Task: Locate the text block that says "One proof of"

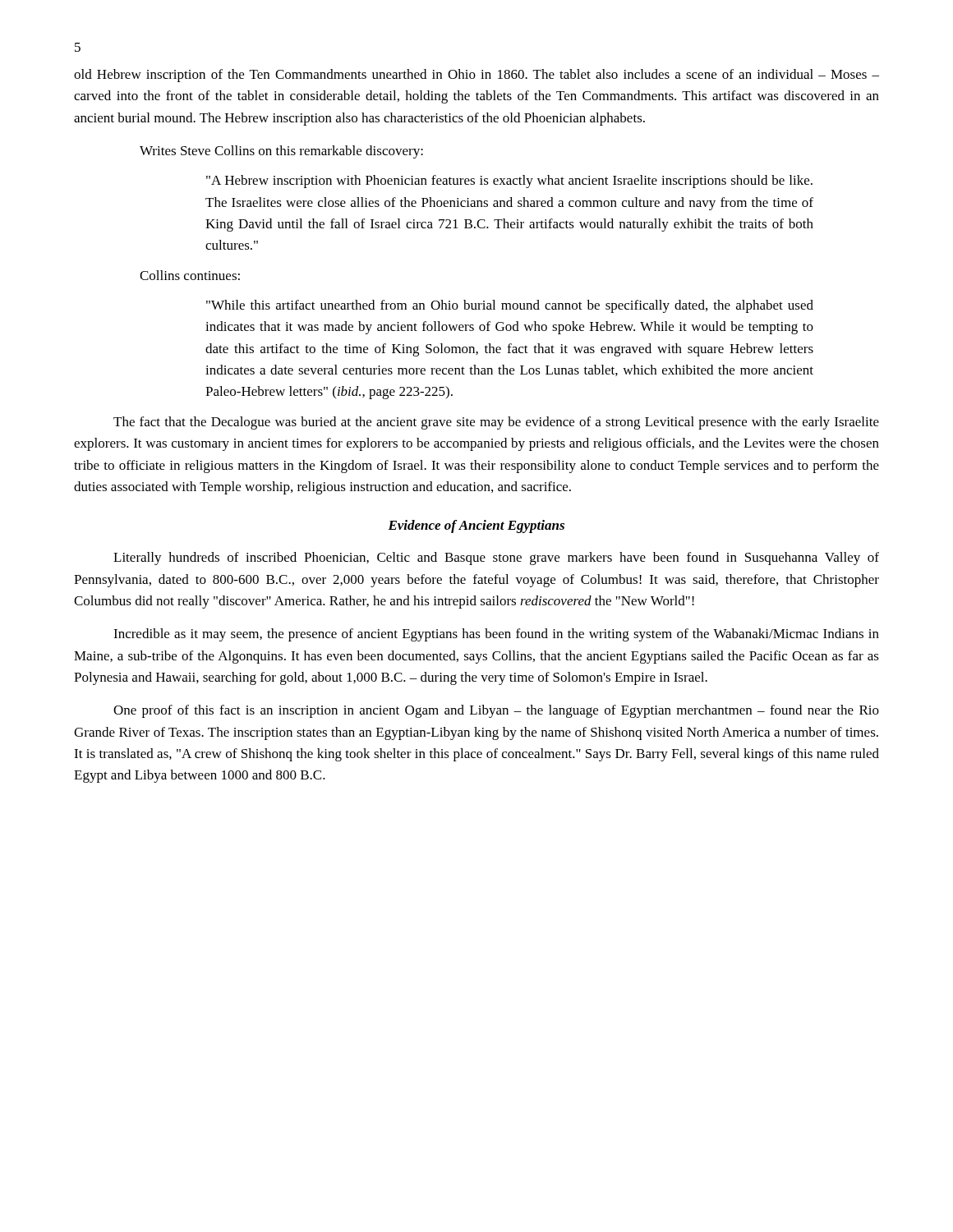Action: 476,743
